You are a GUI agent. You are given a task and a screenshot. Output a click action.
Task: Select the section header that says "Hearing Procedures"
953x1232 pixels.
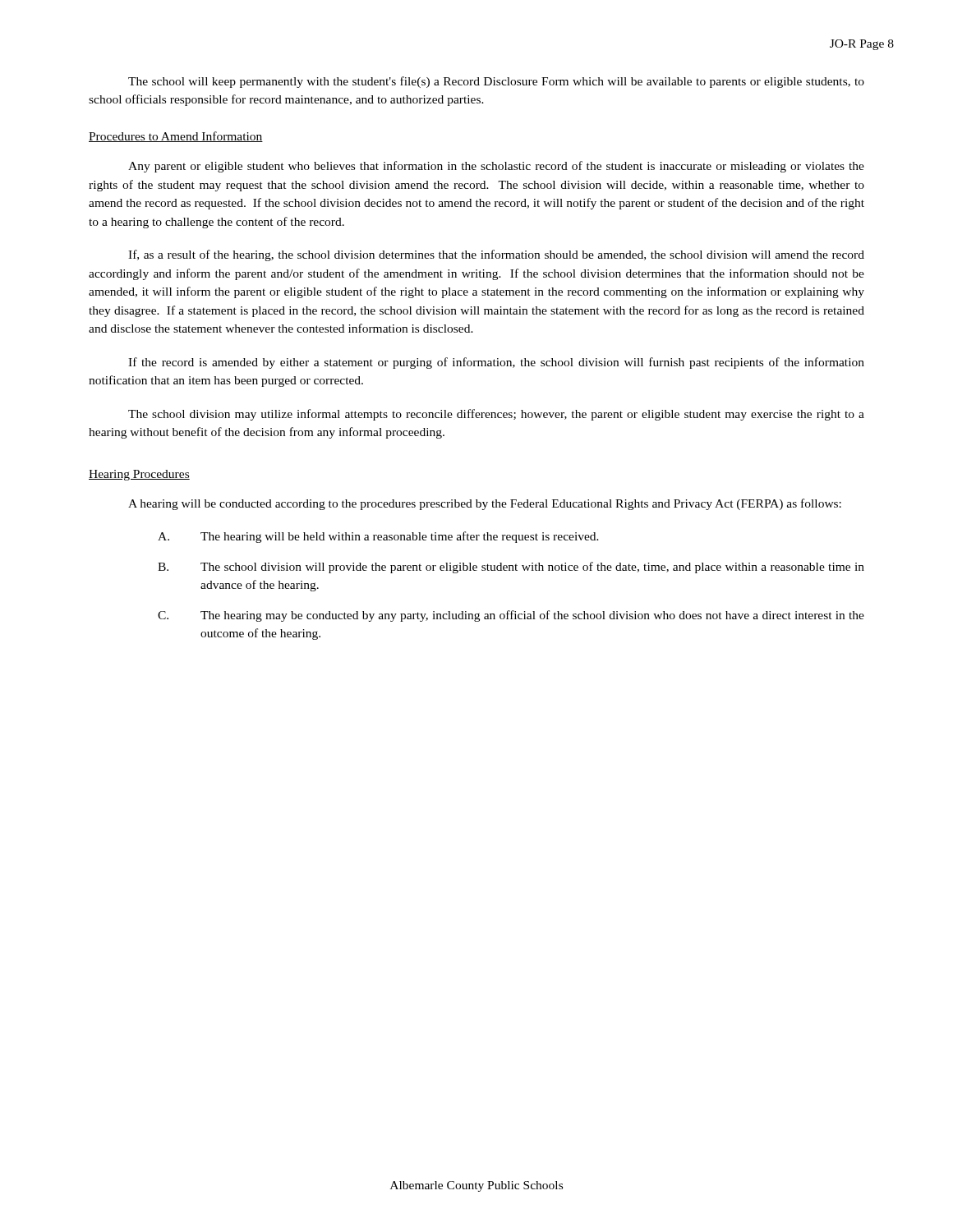tap(139, 473)
